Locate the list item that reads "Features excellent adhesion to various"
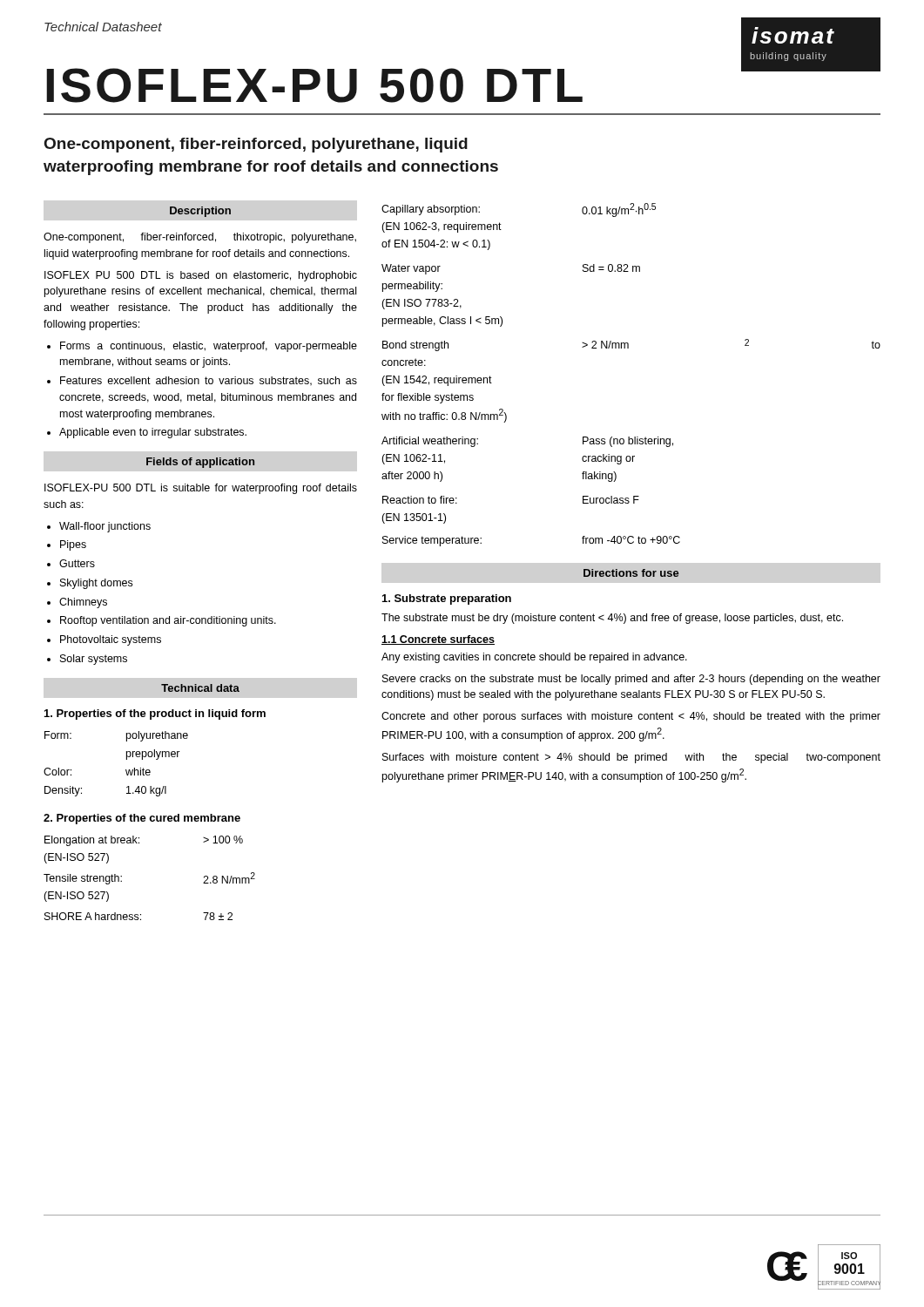924x1307 pixels. 208,397
